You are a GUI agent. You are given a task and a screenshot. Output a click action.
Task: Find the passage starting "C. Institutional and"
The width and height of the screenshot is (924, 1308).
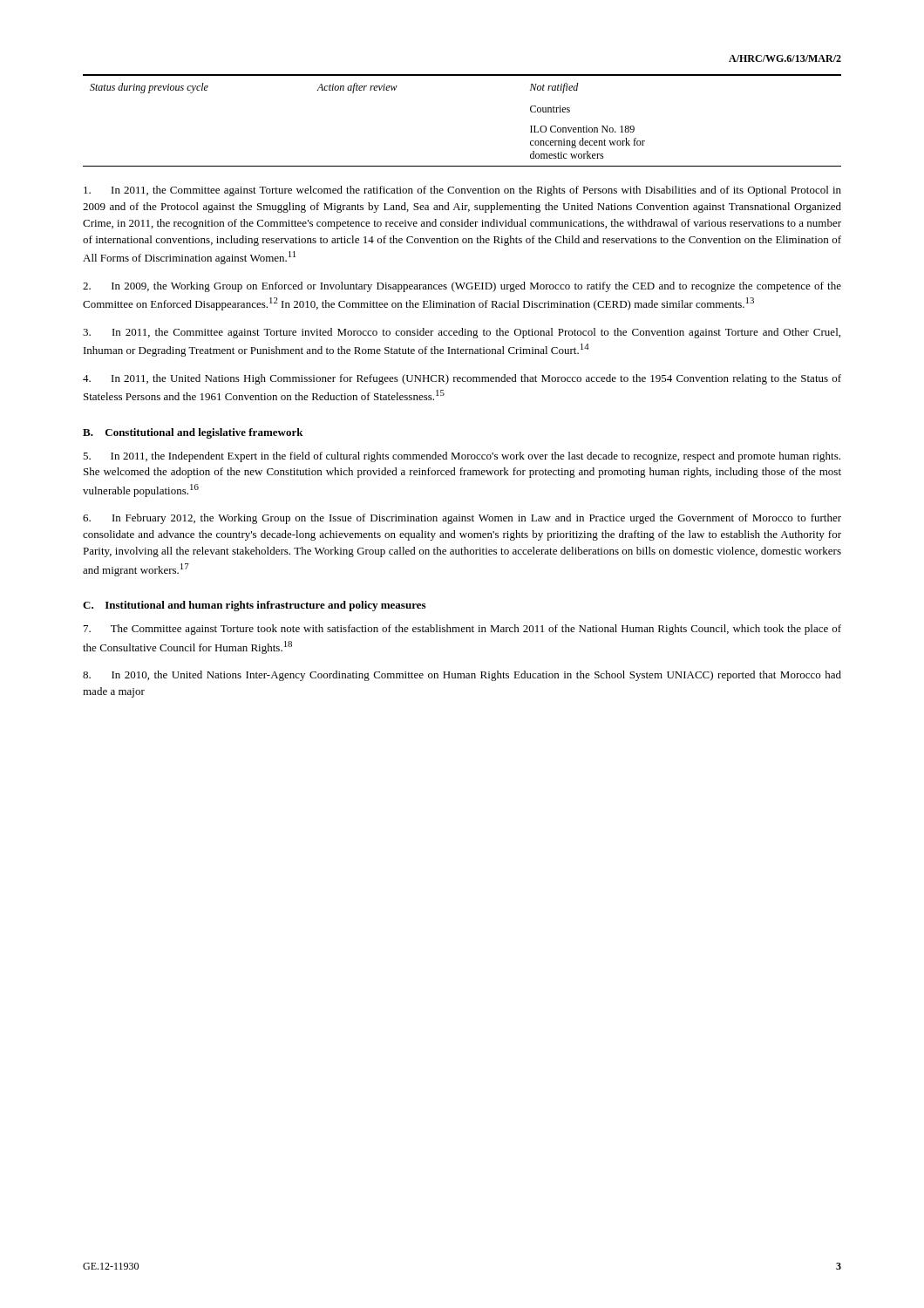pos(254,605)
